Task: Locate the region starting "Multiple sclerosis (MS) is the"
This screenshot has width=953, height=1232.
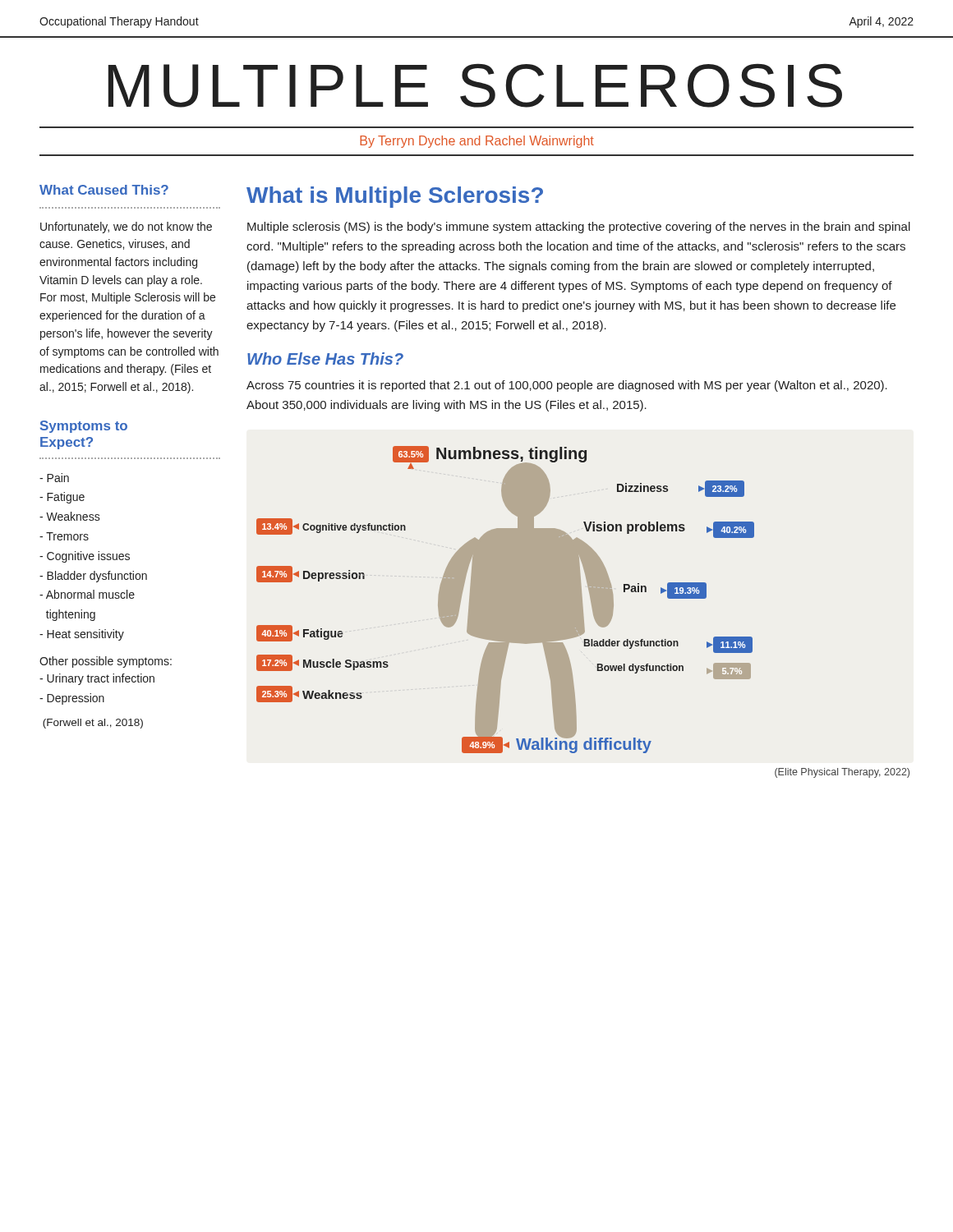Action: [x=578, y=275]
